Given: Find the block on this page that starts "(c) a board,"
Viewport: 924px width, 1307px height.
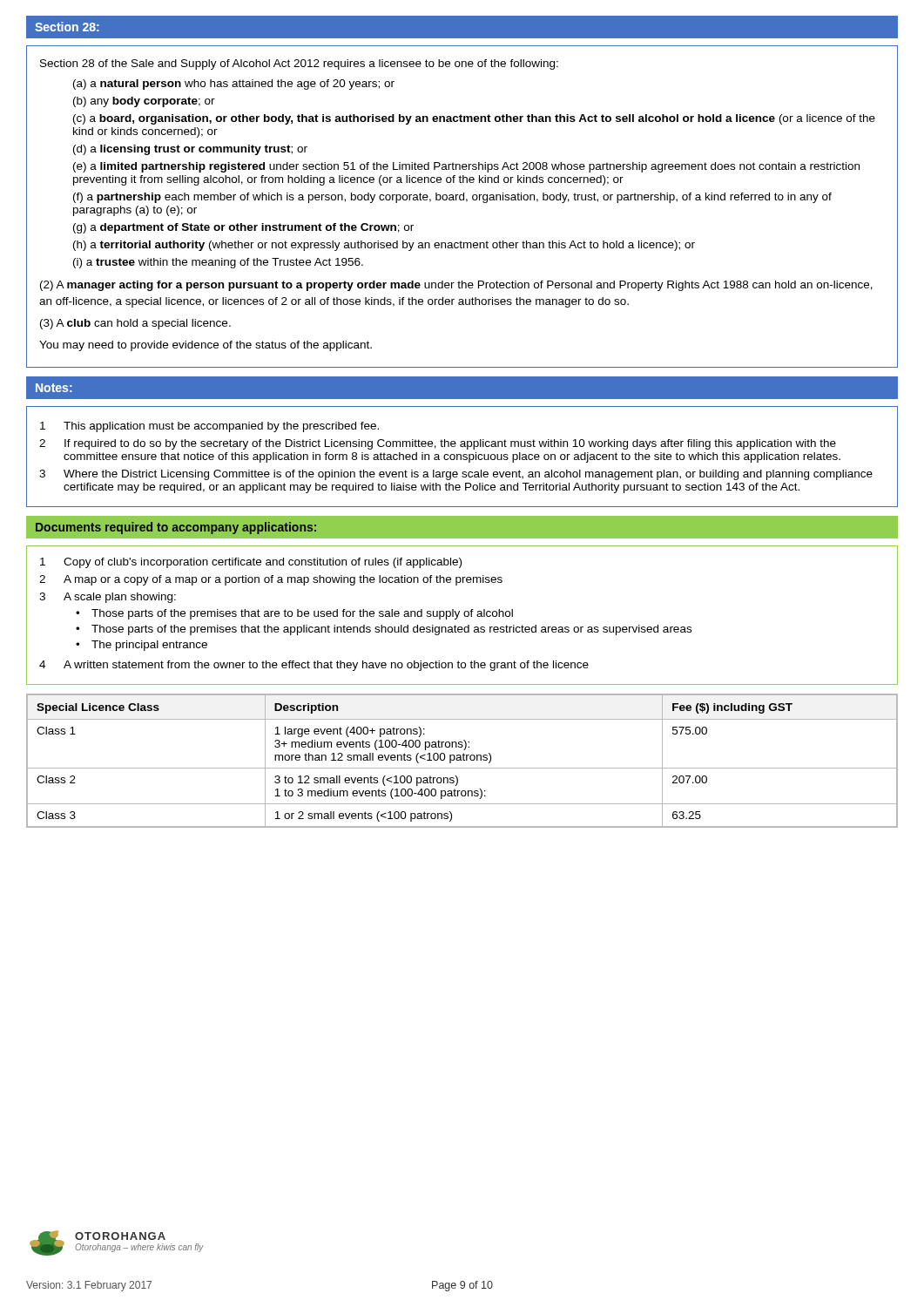Looking at the screenshot, I should pyautogui.click(x=474, y=124).
